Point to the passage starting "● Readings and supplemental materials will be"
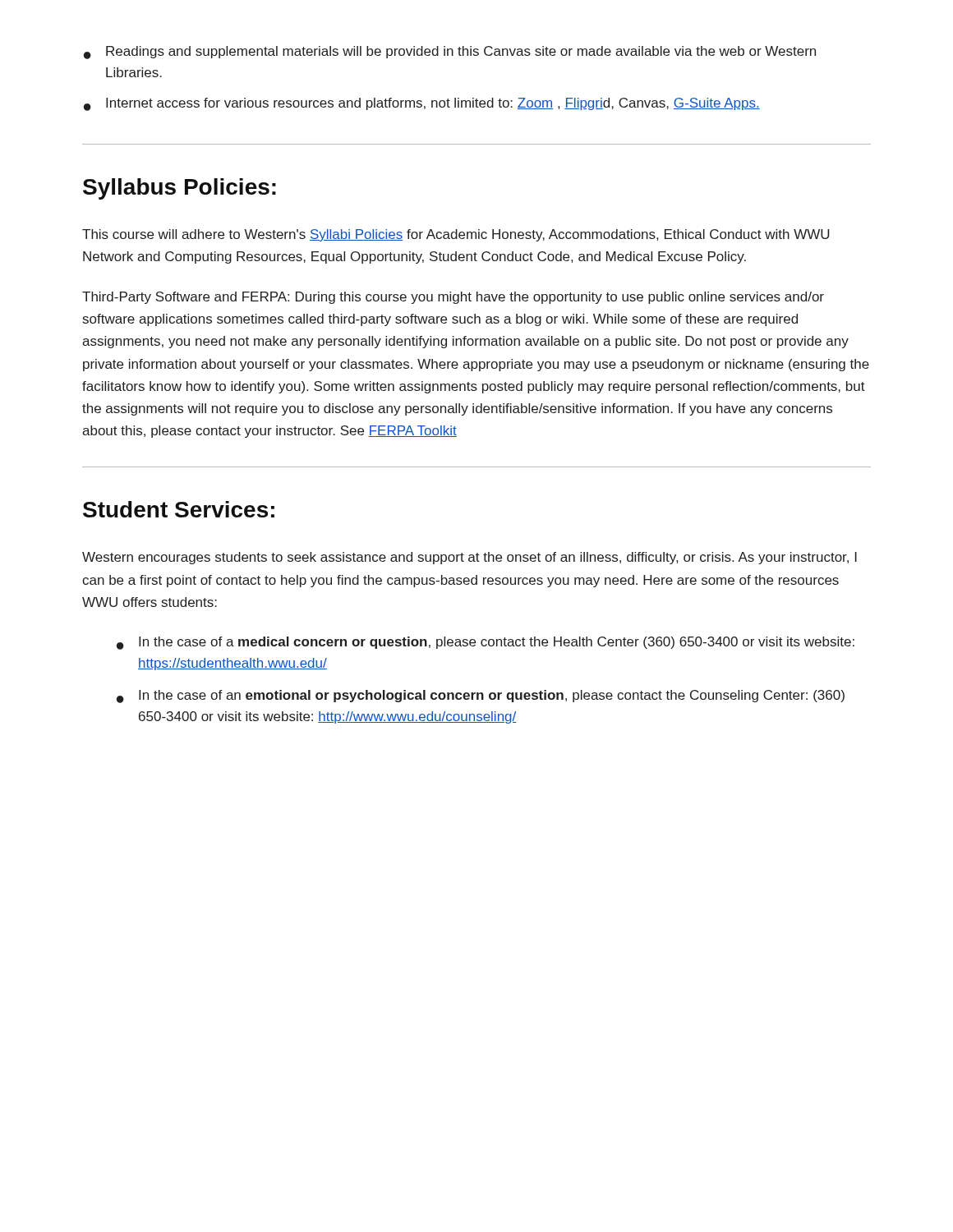The width and height of the screenshot is (953, 1232). 476,63
